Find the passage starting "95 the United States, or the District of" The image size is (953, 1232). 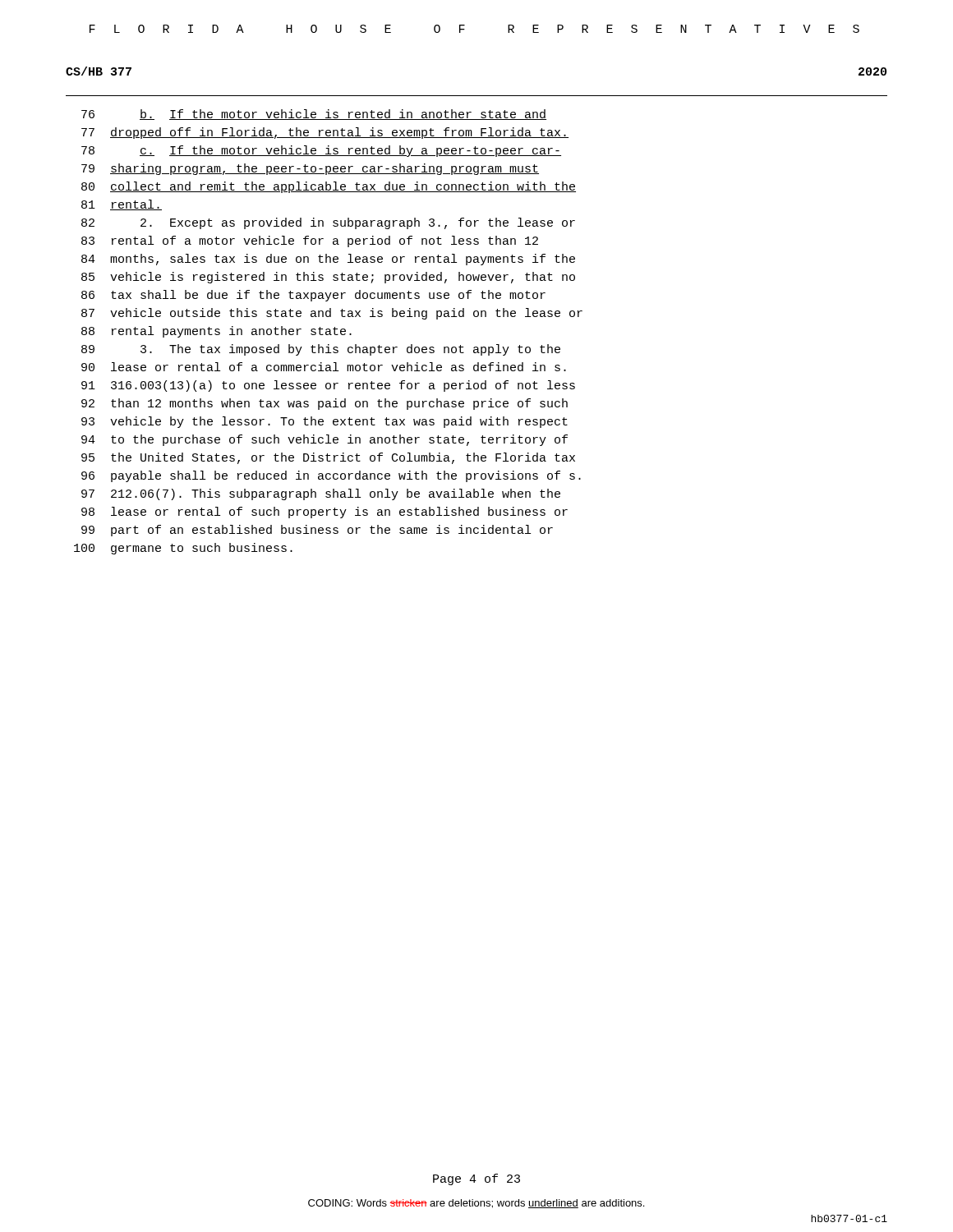(x=321, y=459)
